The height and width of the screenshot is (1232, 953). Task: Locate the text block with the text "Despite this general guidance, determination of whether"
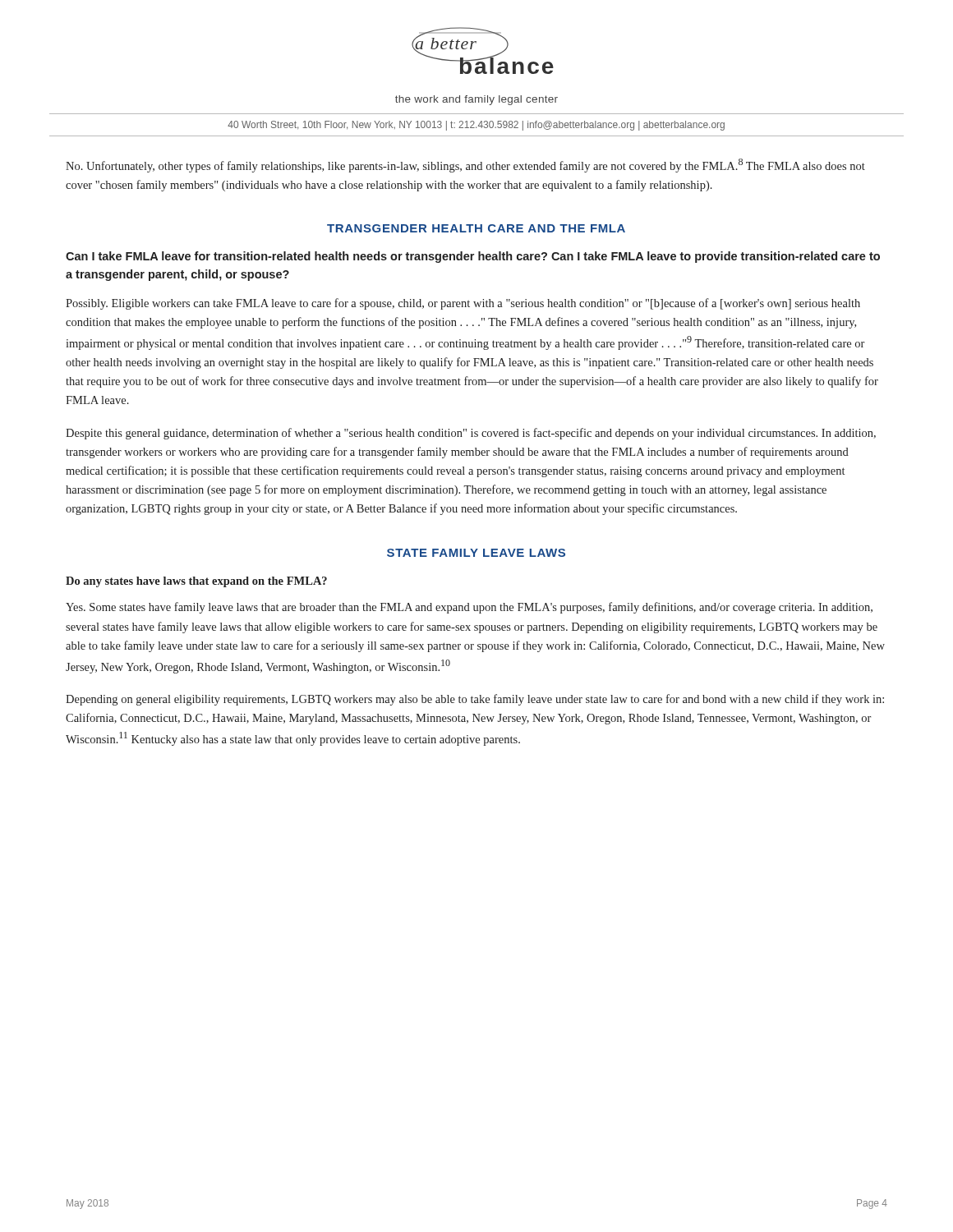471,471
